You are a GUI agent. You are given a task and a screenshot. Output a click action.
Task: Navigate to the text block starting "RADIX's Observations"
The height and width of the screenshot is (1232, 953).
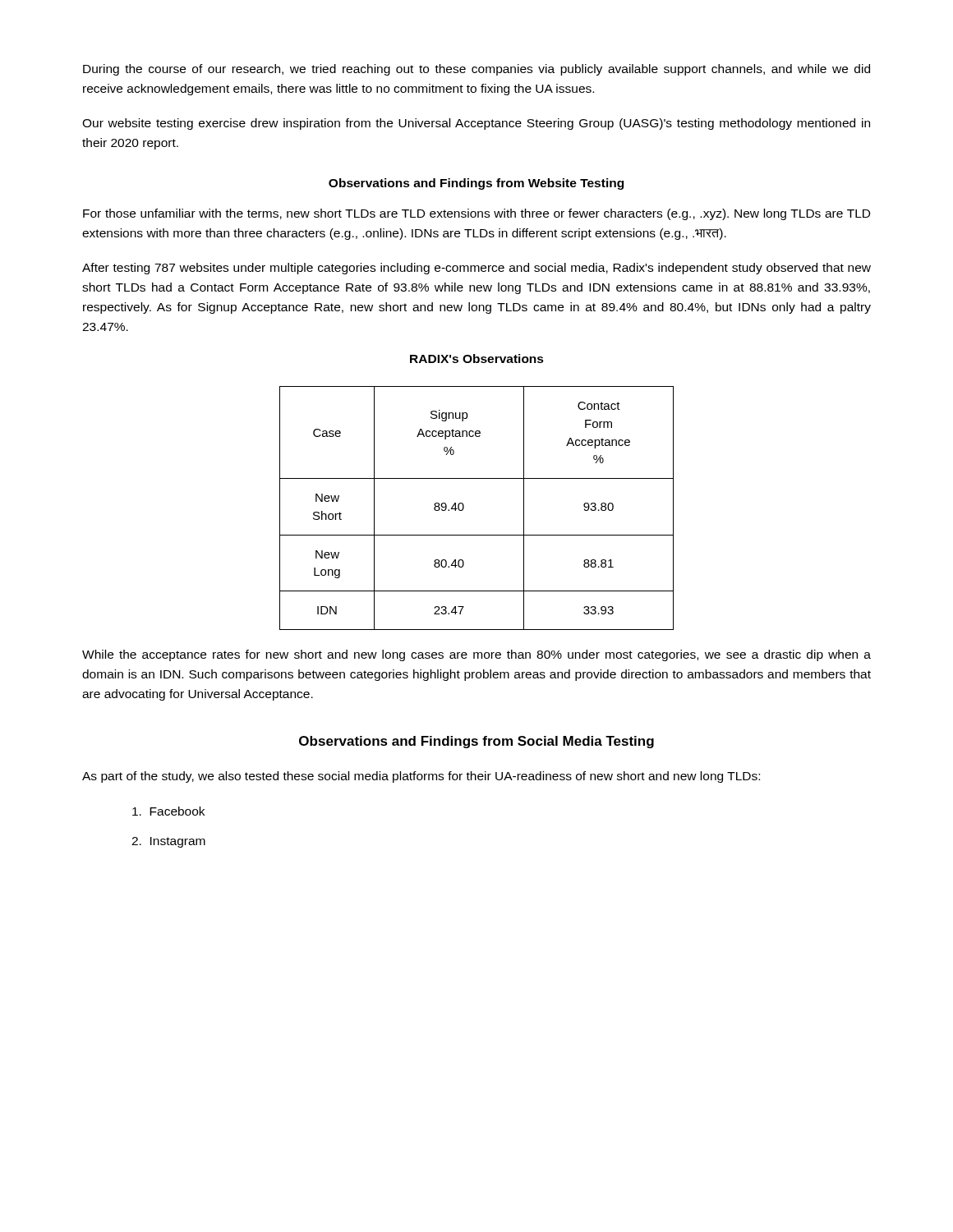click(476, 359)
